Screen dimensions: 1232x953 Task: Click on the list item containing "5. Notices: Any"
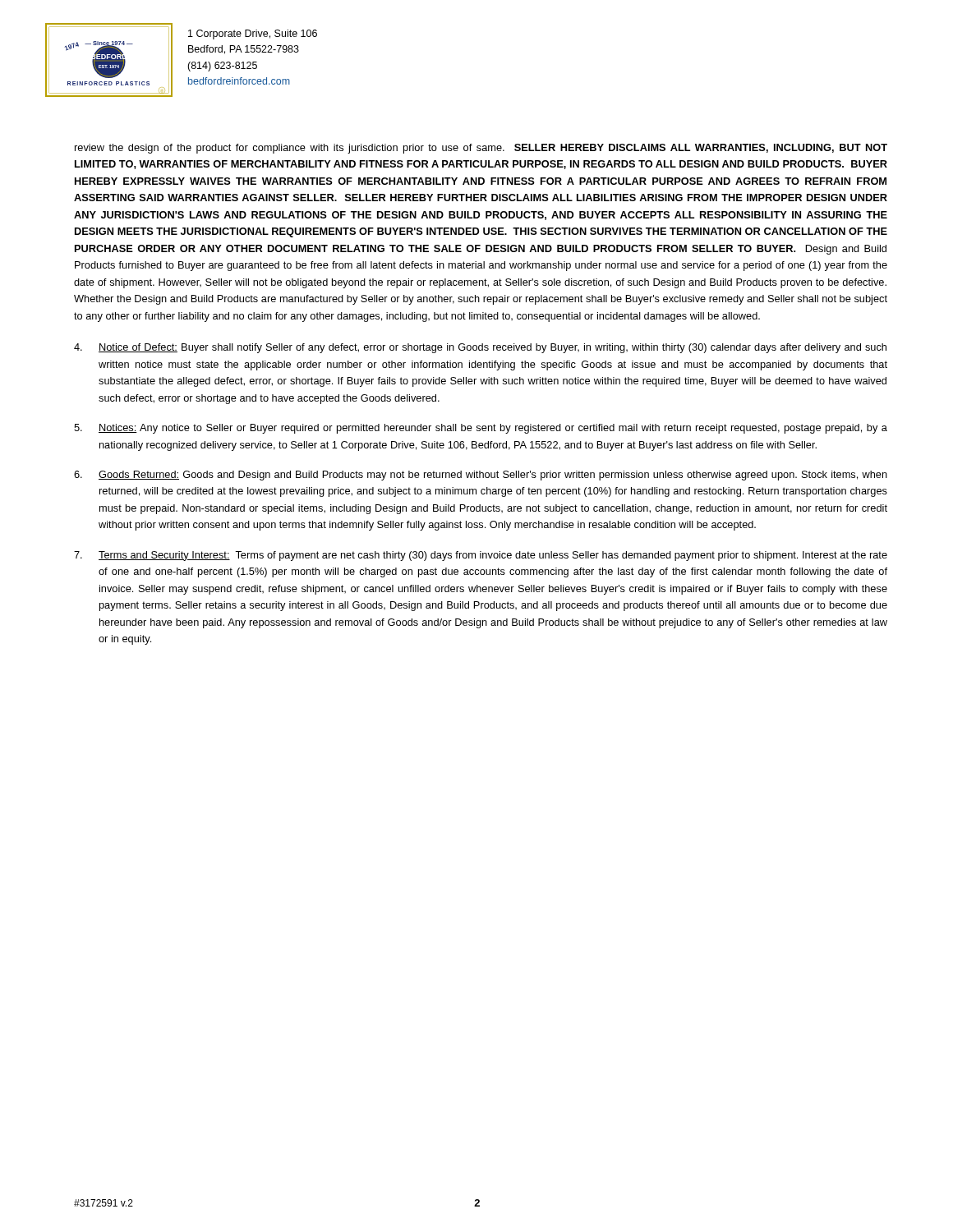click(481, 437)
